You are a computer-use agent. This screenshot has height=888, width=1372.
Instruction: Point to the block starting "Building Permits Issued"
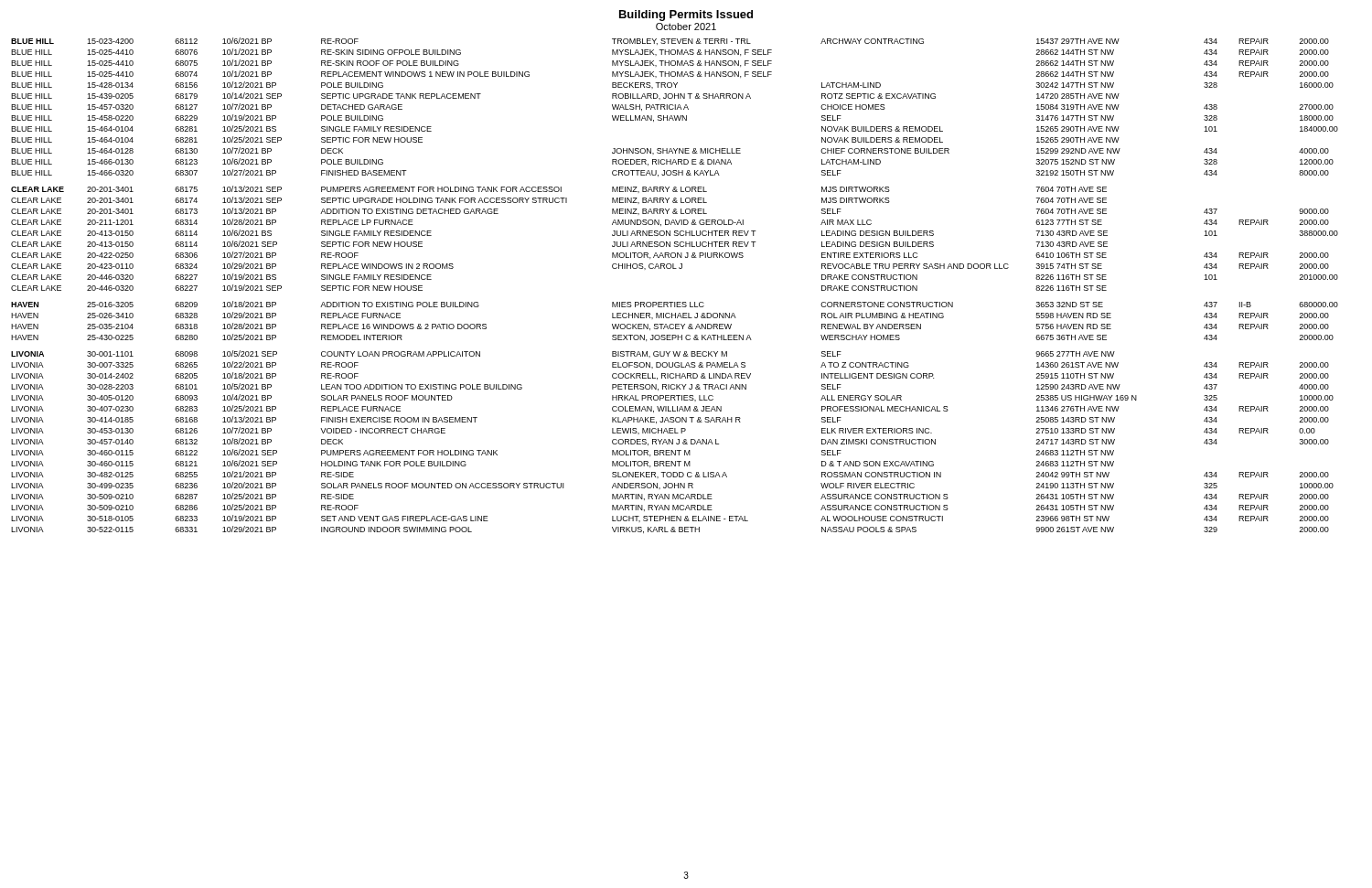click(686, 20)
